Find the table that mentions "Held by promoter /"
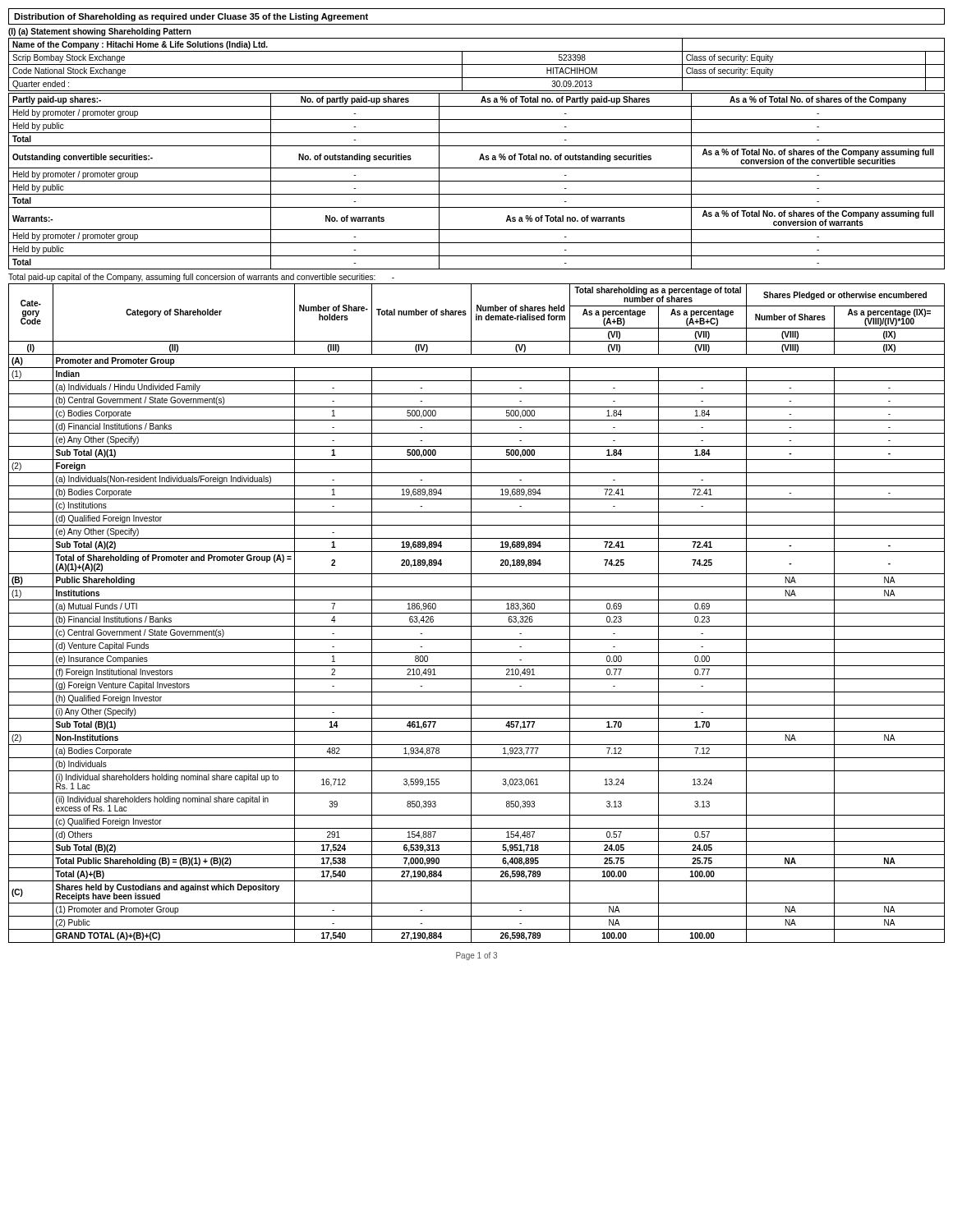The width and height of the screenshot is (953, 1232). [x=476, y=181]
